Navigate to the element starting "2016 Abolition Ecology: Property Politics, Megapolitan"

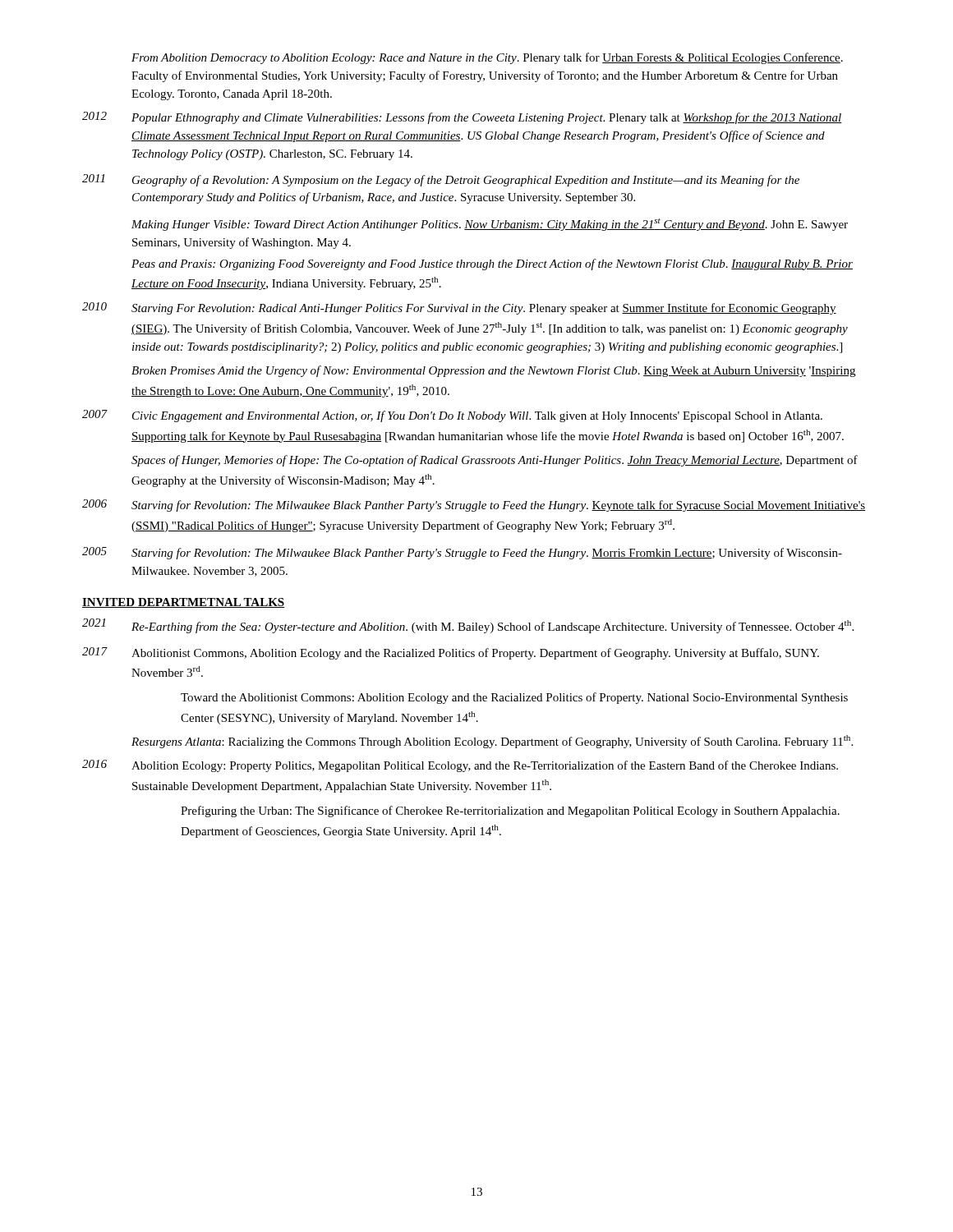476,778
